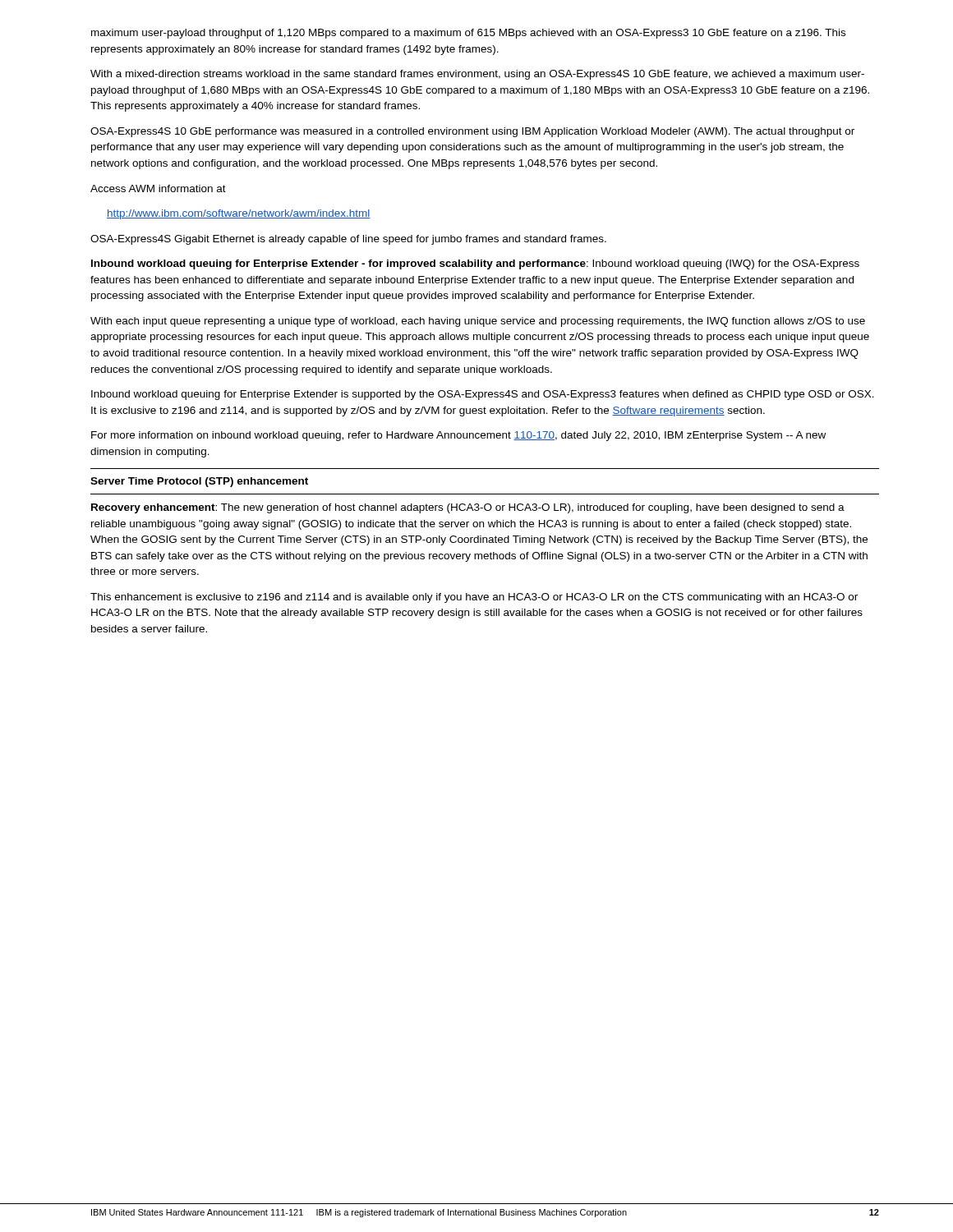Select the text block that reads "With a mixed-direction"
953x1232 pixels.
click(485, 90)
